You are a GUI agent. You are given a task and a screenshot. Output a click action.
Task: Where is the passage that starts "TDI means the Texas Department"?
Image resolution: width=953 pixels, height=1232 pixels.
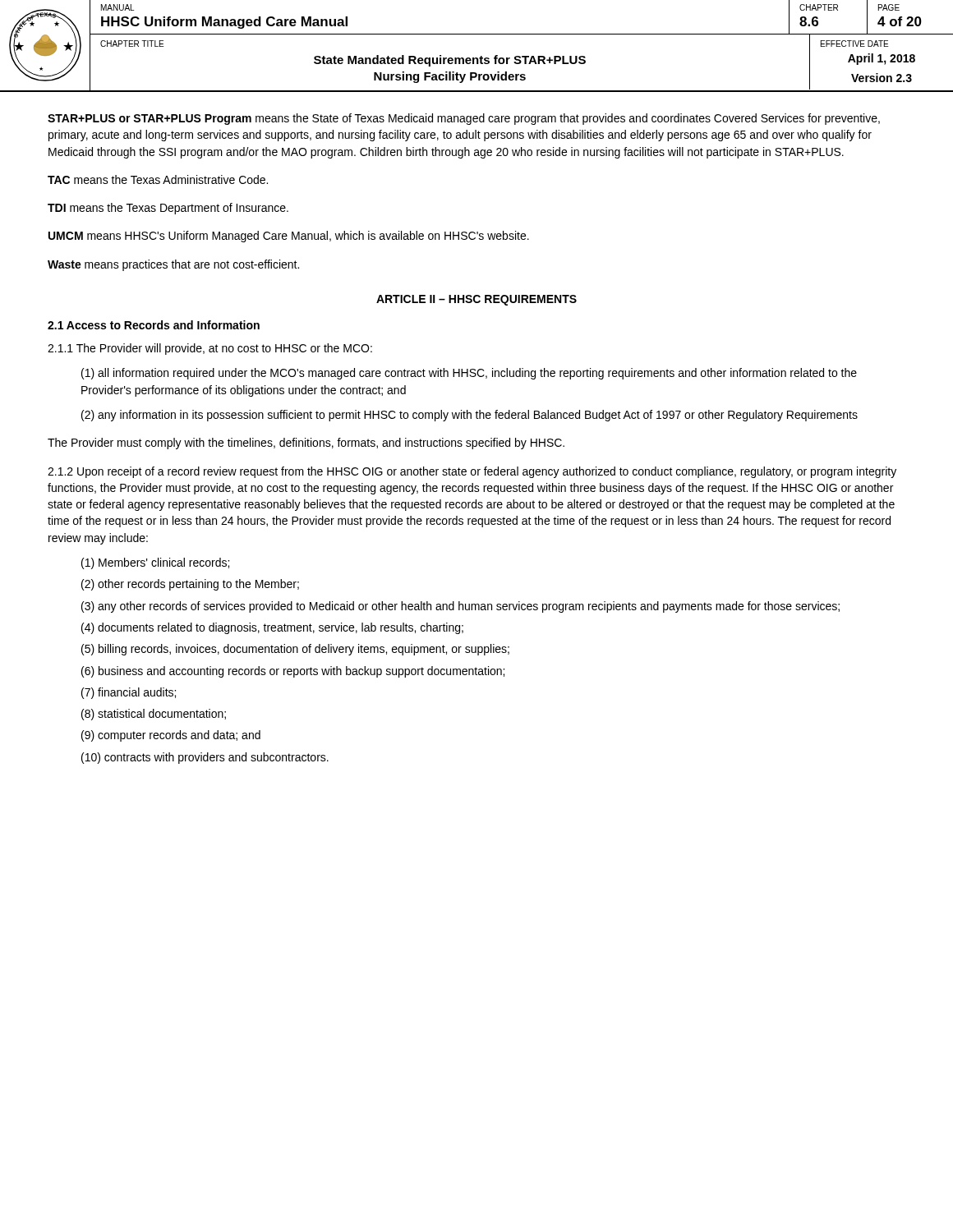point(168,209)
